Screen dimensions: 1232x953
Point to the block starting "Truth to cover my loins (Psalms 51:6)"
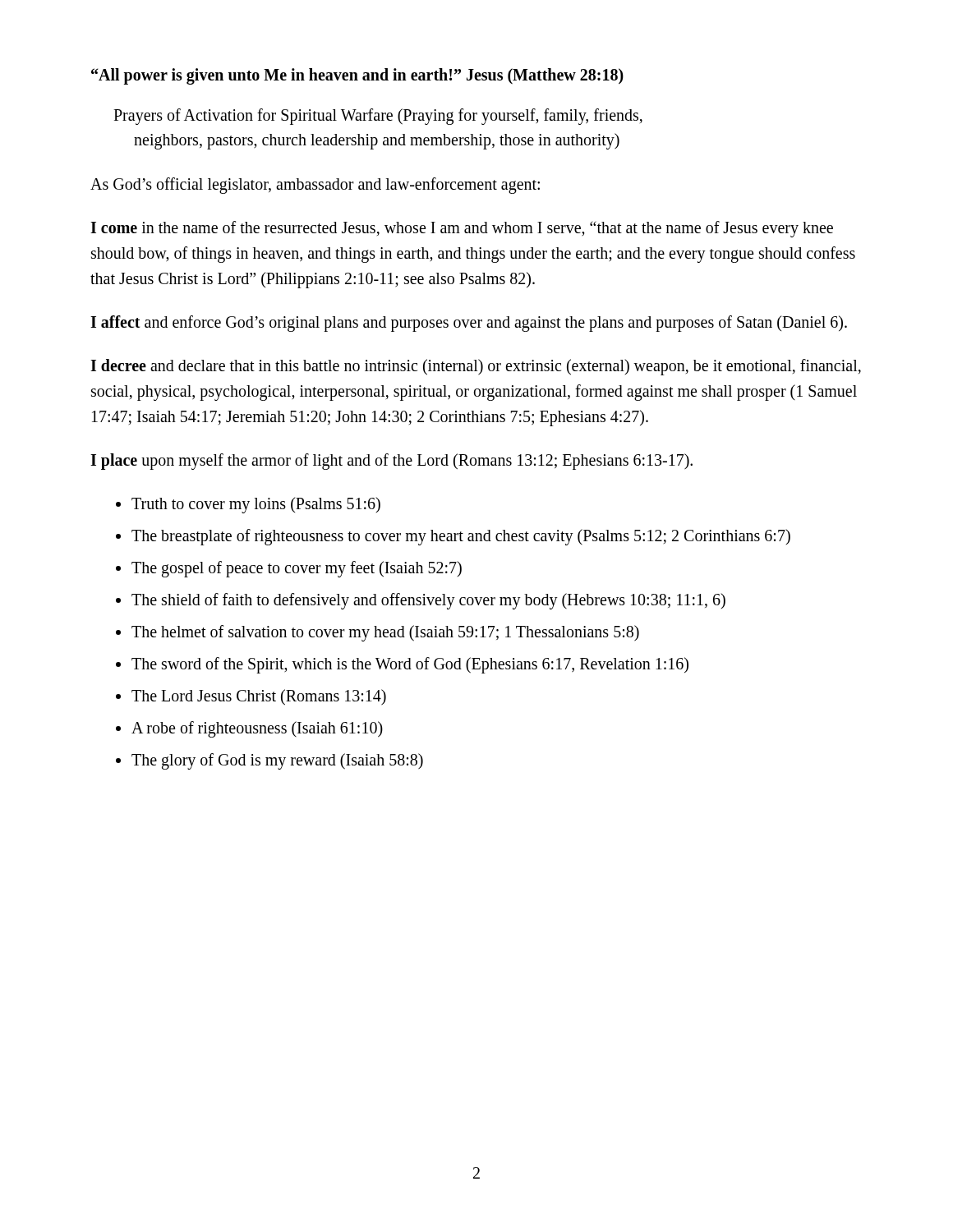(x=256, y=503)
